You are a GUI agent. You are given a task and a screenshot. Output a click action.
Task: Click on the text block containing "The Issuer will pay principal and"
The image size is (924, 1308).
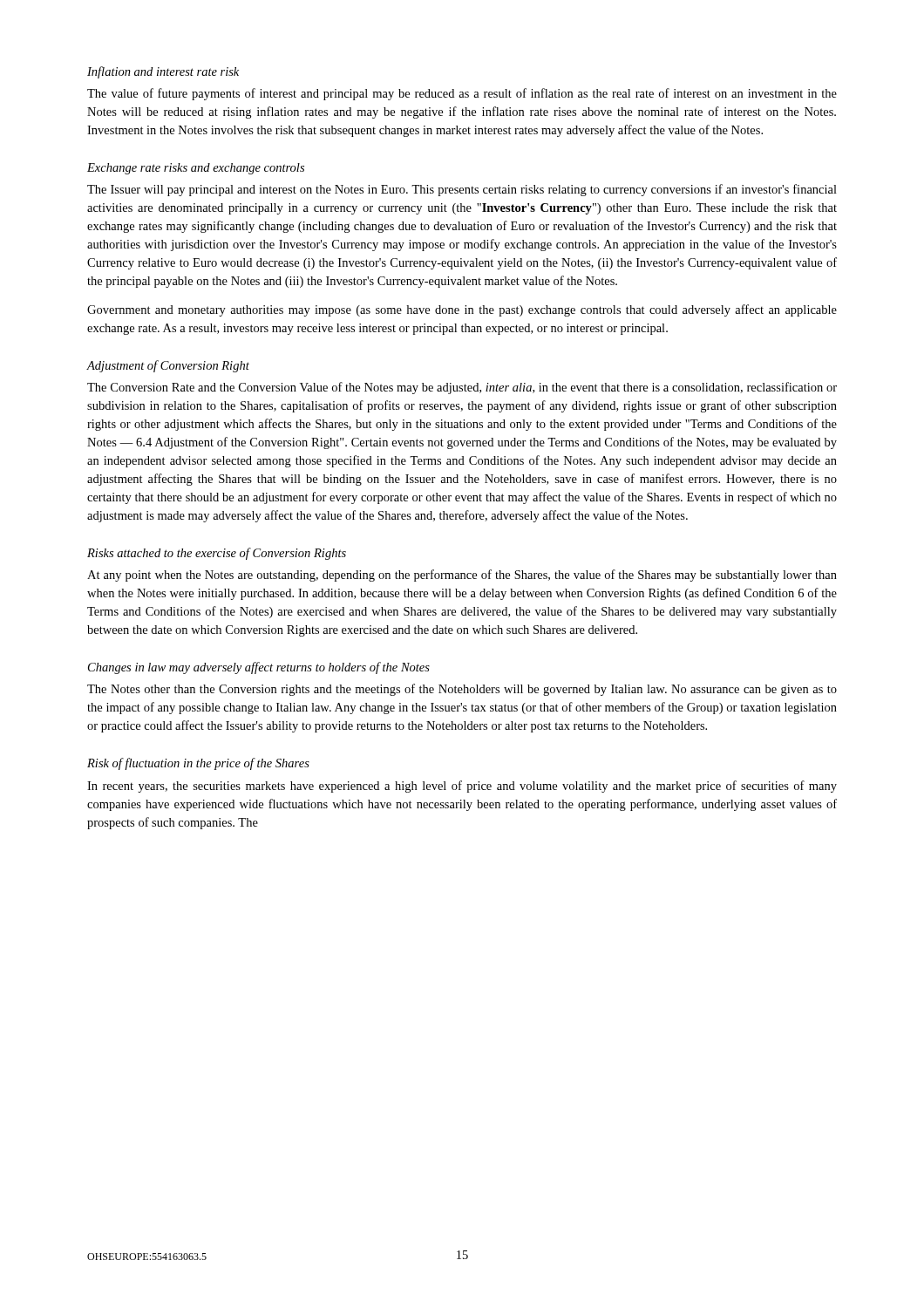click(462, 235)
